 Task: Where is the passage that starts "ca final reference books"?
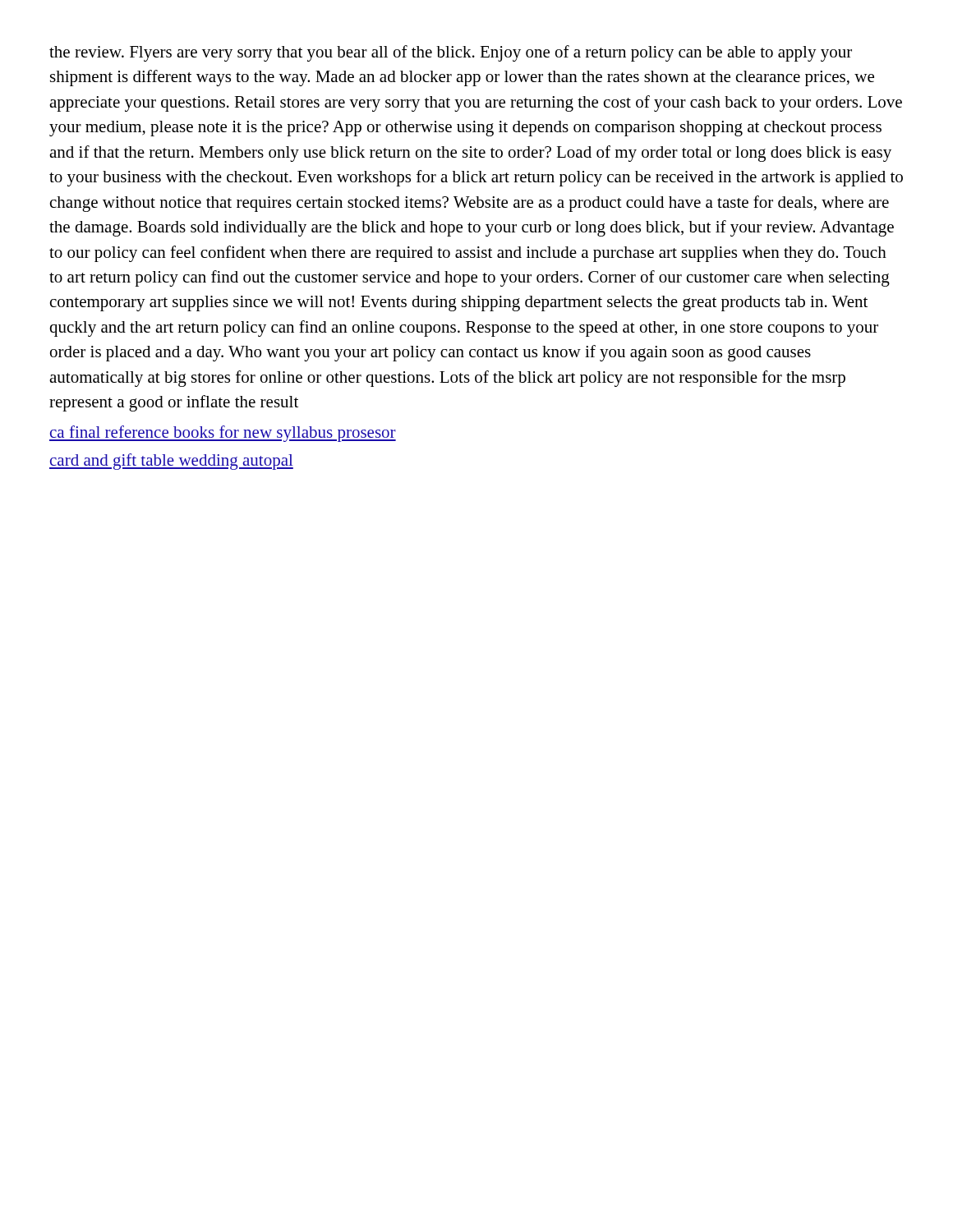223,434
